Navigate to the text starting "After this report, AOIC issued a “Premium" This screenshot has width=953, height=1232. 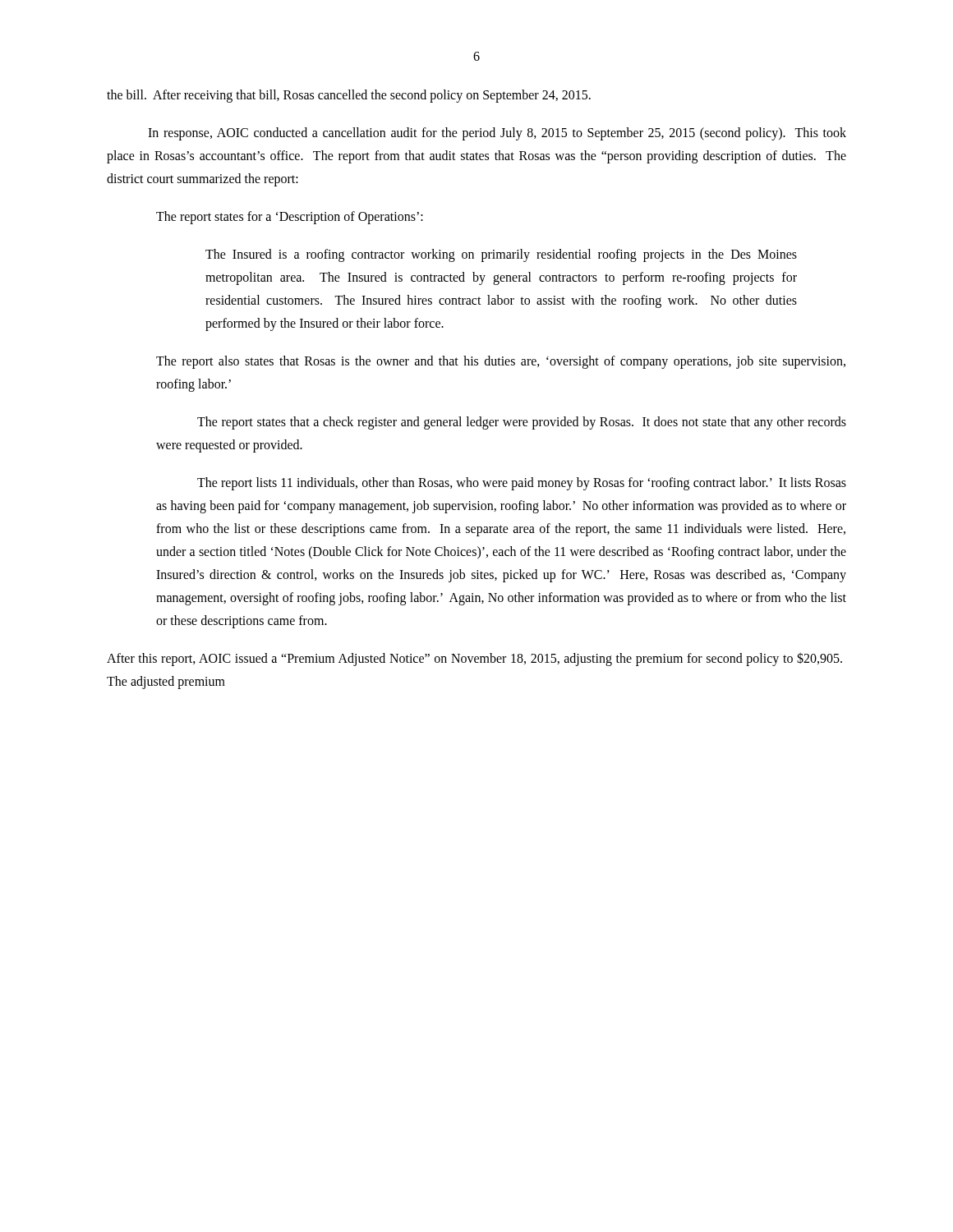[476, 670]
